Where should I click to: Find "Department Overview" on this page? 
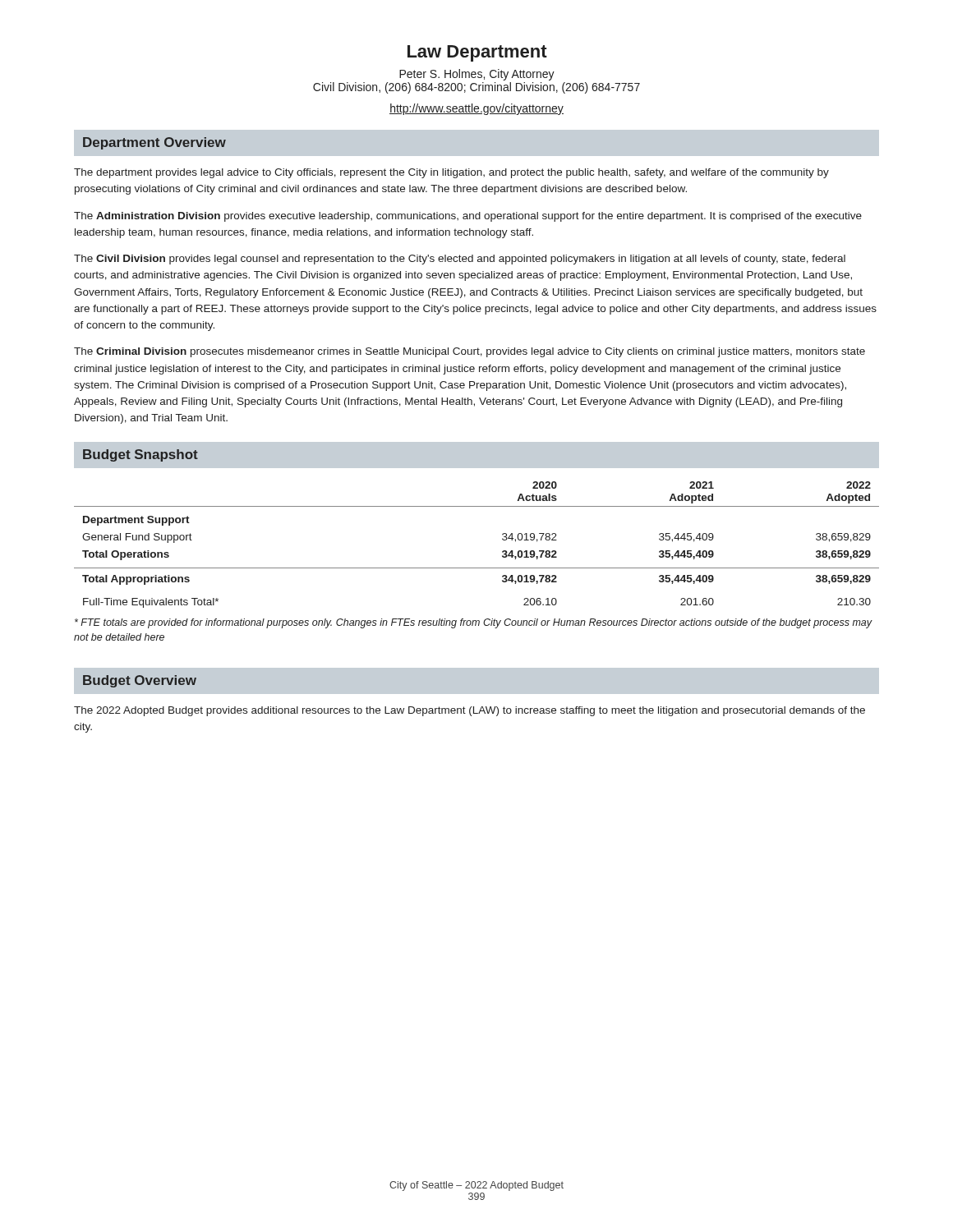tap(154, 142)
